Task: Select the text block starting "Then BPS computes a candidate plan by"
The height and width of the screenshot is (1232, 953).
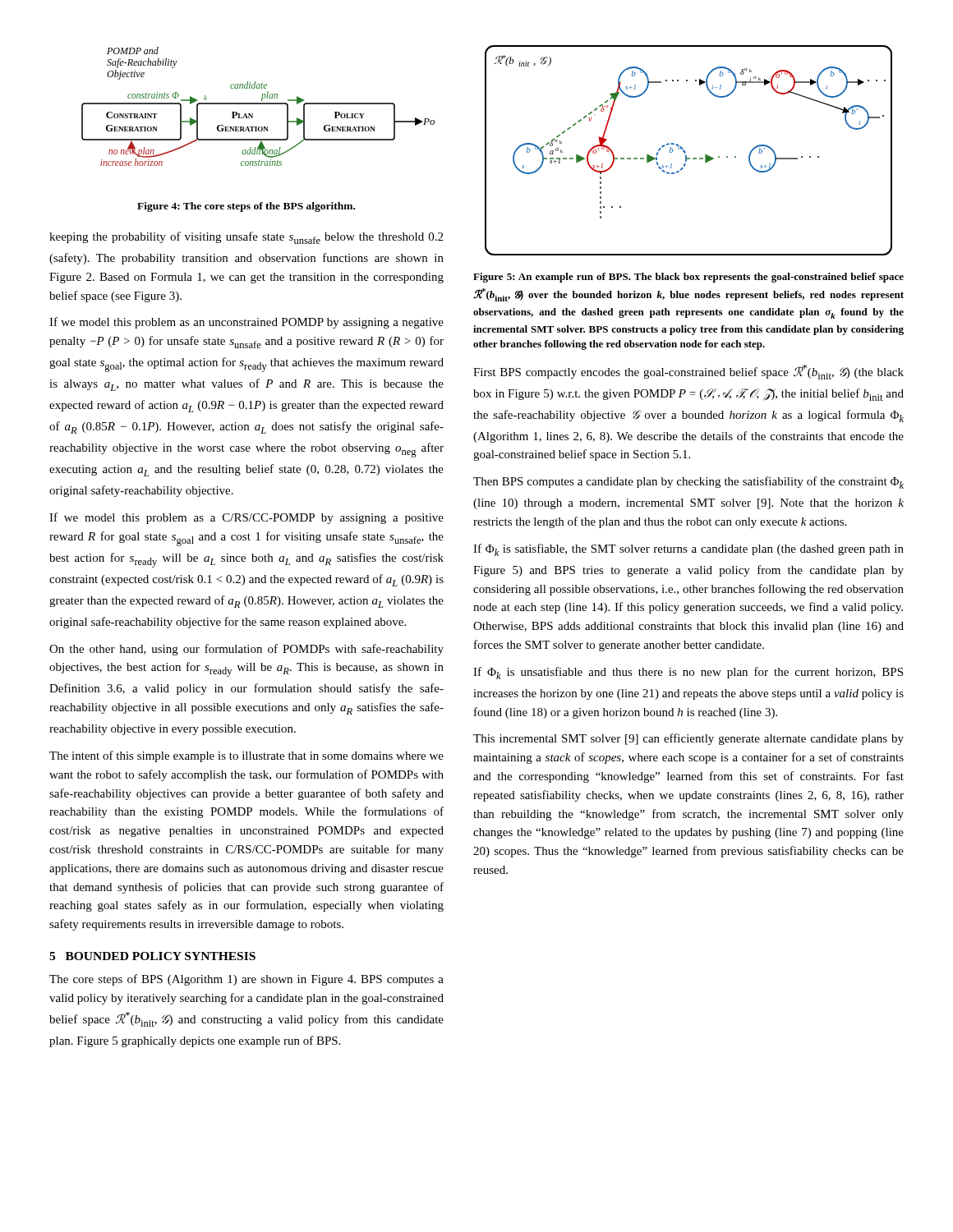Action: click(688, 502)
